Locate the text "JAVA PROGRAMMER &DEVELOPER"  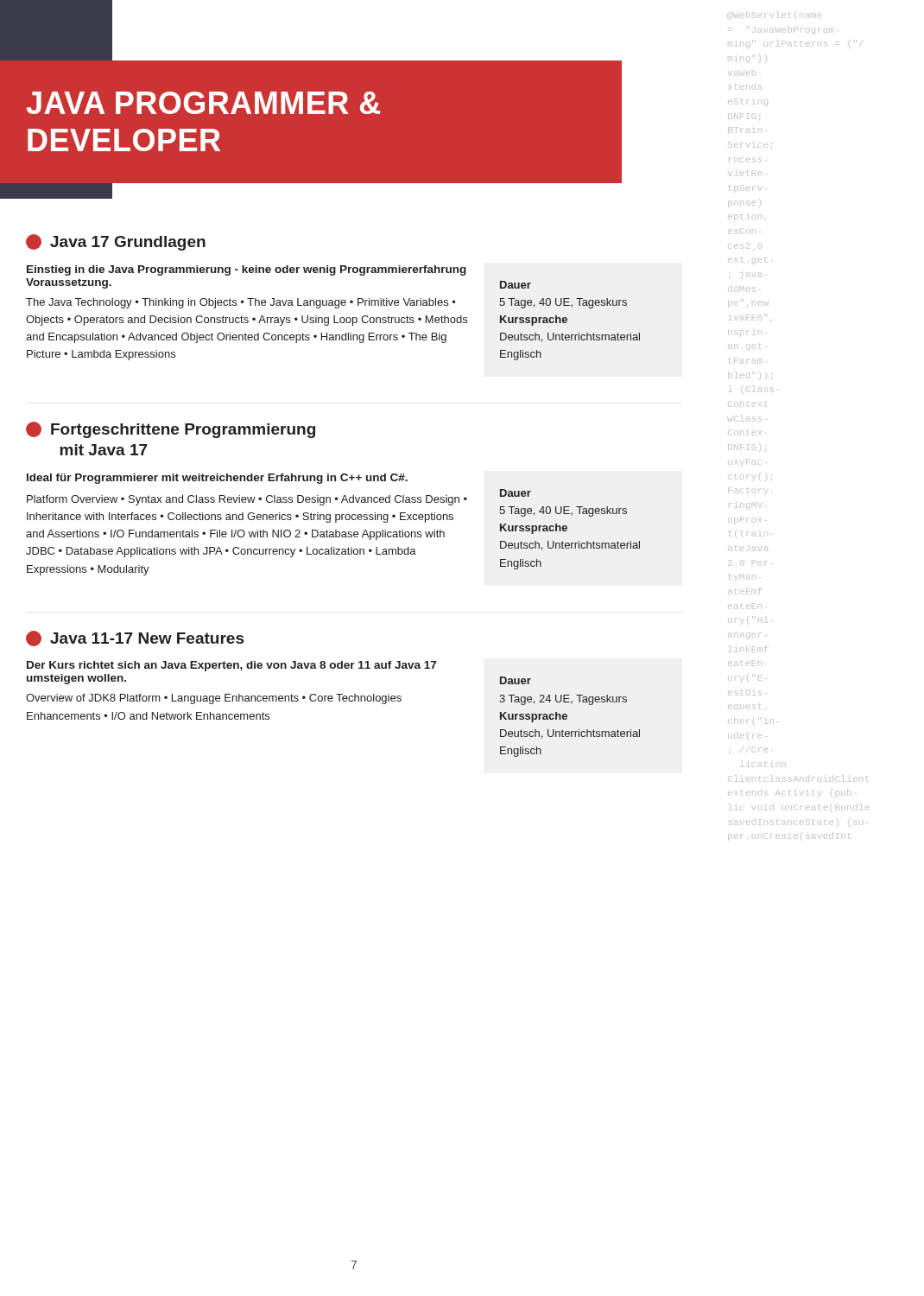pos(308,122)
